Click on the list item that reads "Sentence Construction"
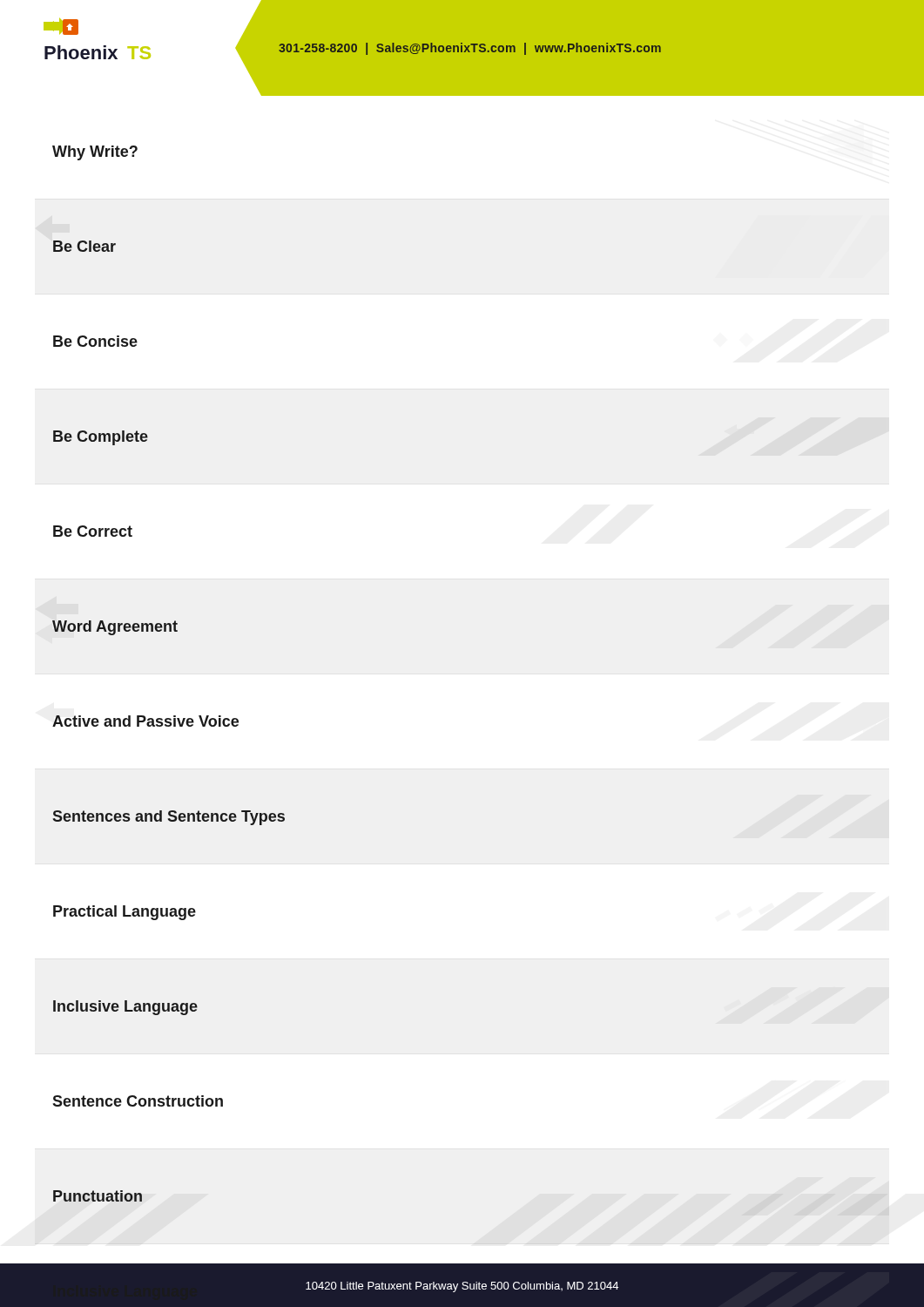Screen dimensions: 1307x924 (x=138, y=1101)
